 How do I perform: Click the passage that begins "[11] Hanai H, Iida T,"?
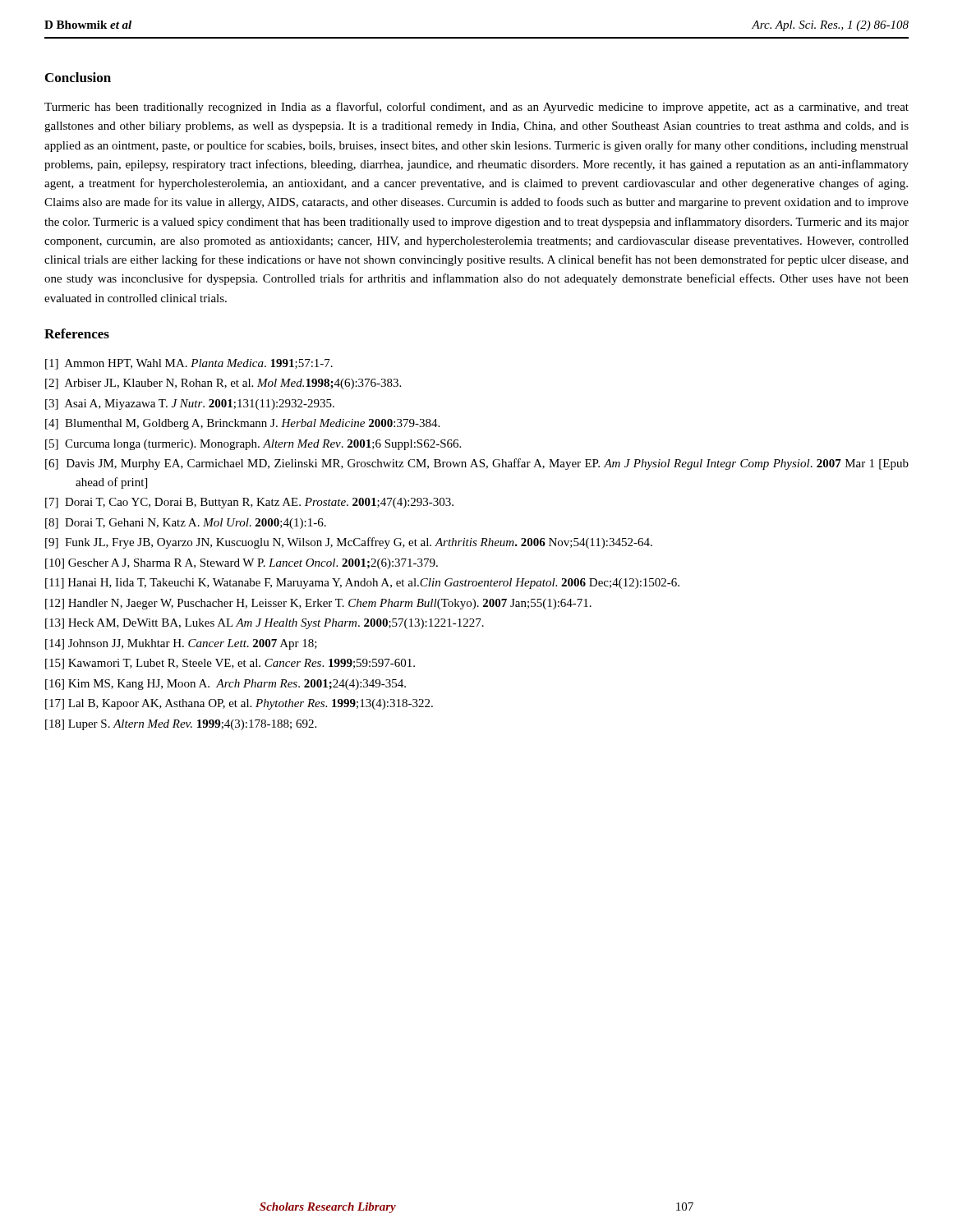click(362, 583)
